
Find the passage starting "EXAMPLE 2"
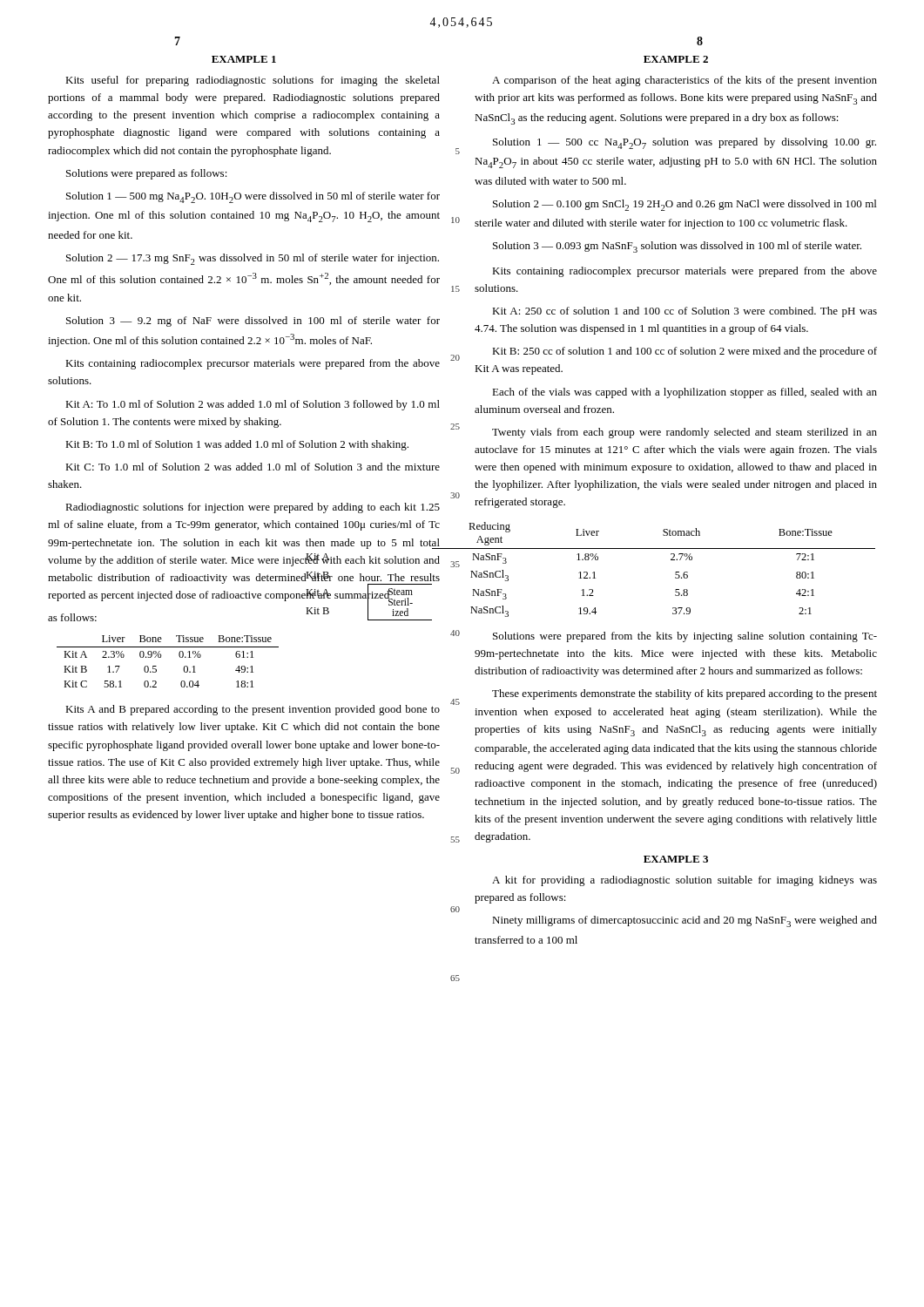point(676,59)
